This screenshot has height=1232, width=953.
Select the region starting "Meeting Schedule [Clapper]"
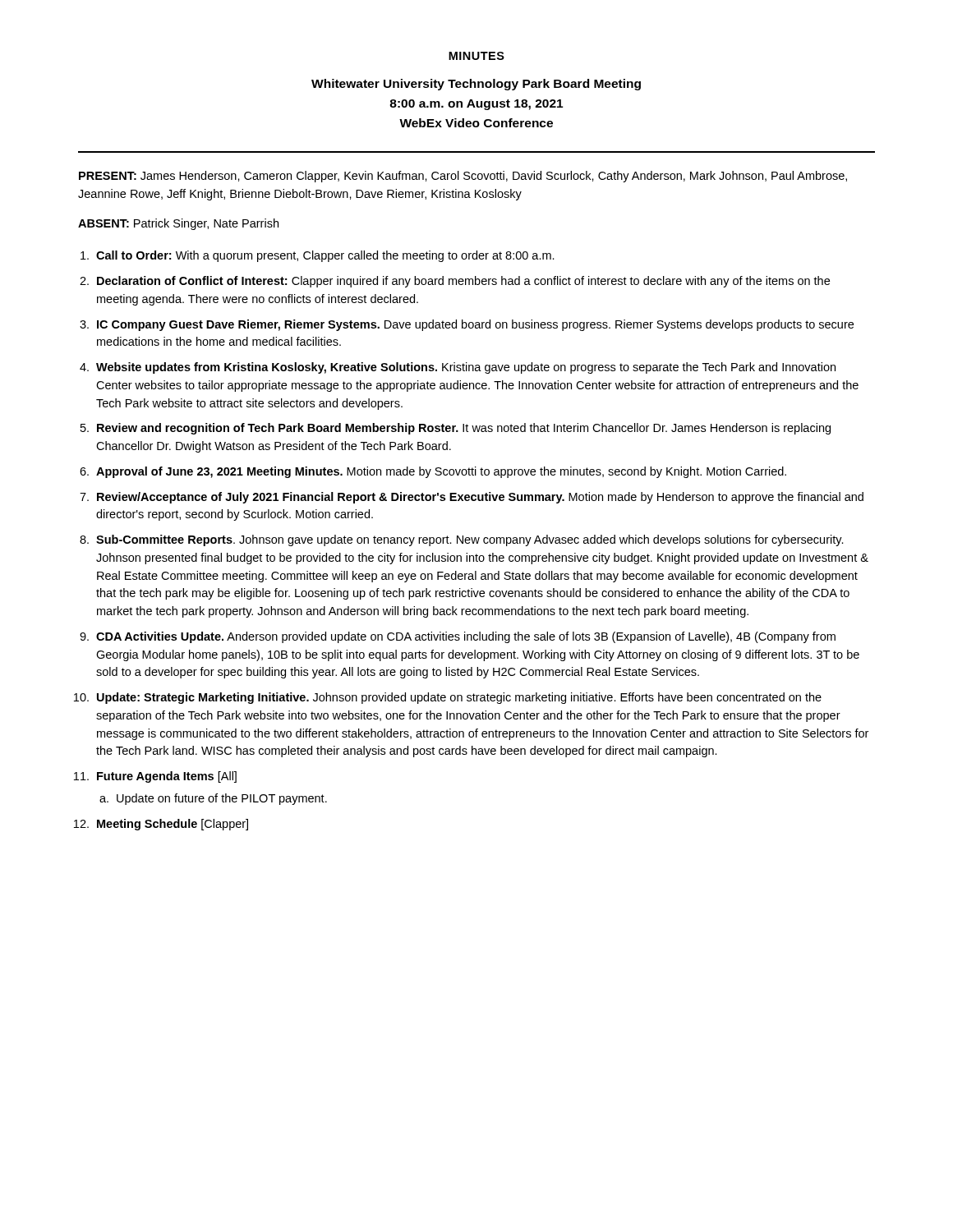(x=173, y=823)
